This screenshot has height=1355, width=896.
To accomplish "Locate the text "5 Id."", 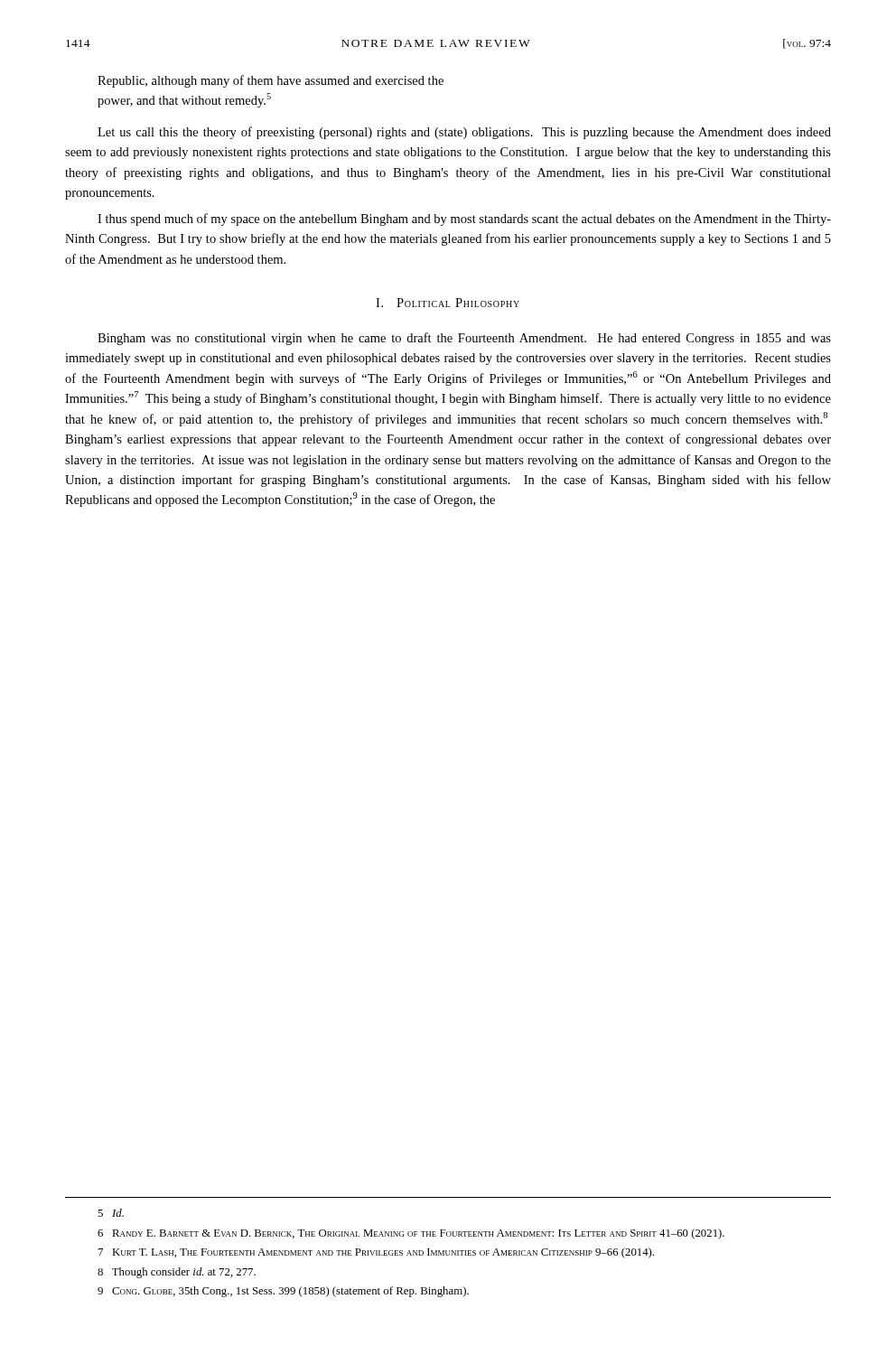I will [x=111, y=1213].
